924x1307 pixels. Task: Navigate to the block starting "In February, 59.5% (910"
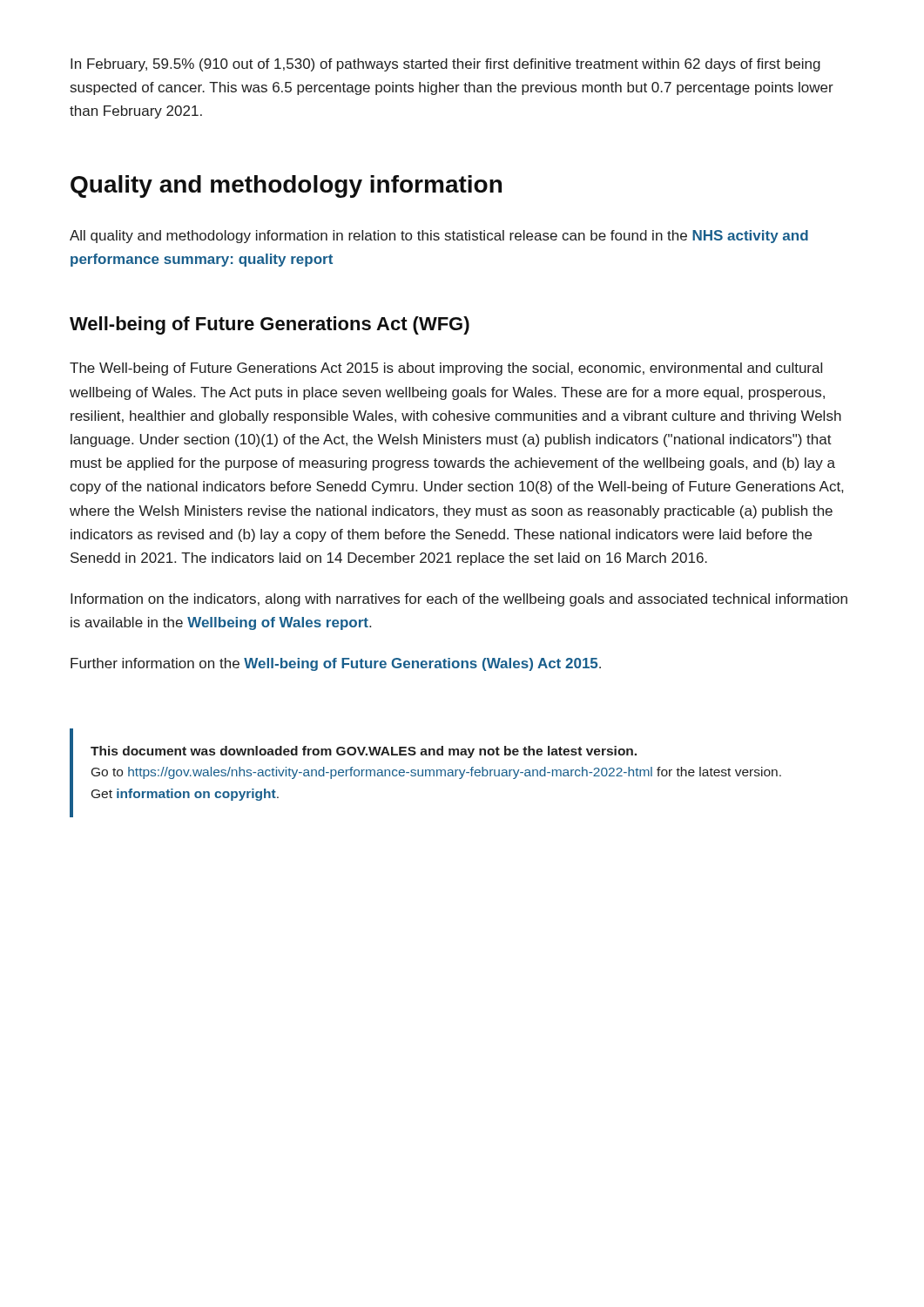click(451, 88)
